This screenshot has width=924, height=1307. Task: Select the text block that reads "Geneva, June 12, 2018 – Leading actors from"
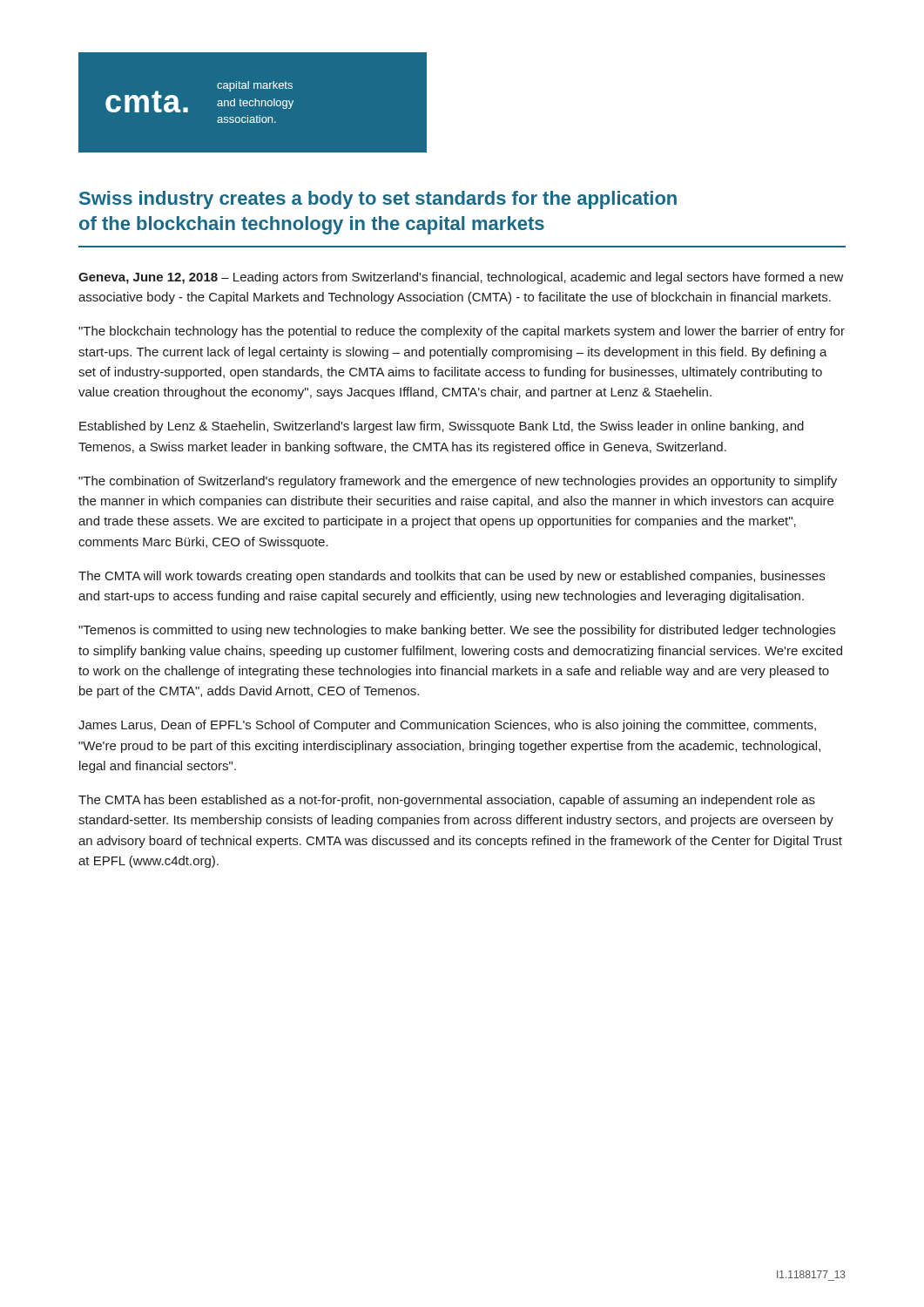(x=461, y=287)
